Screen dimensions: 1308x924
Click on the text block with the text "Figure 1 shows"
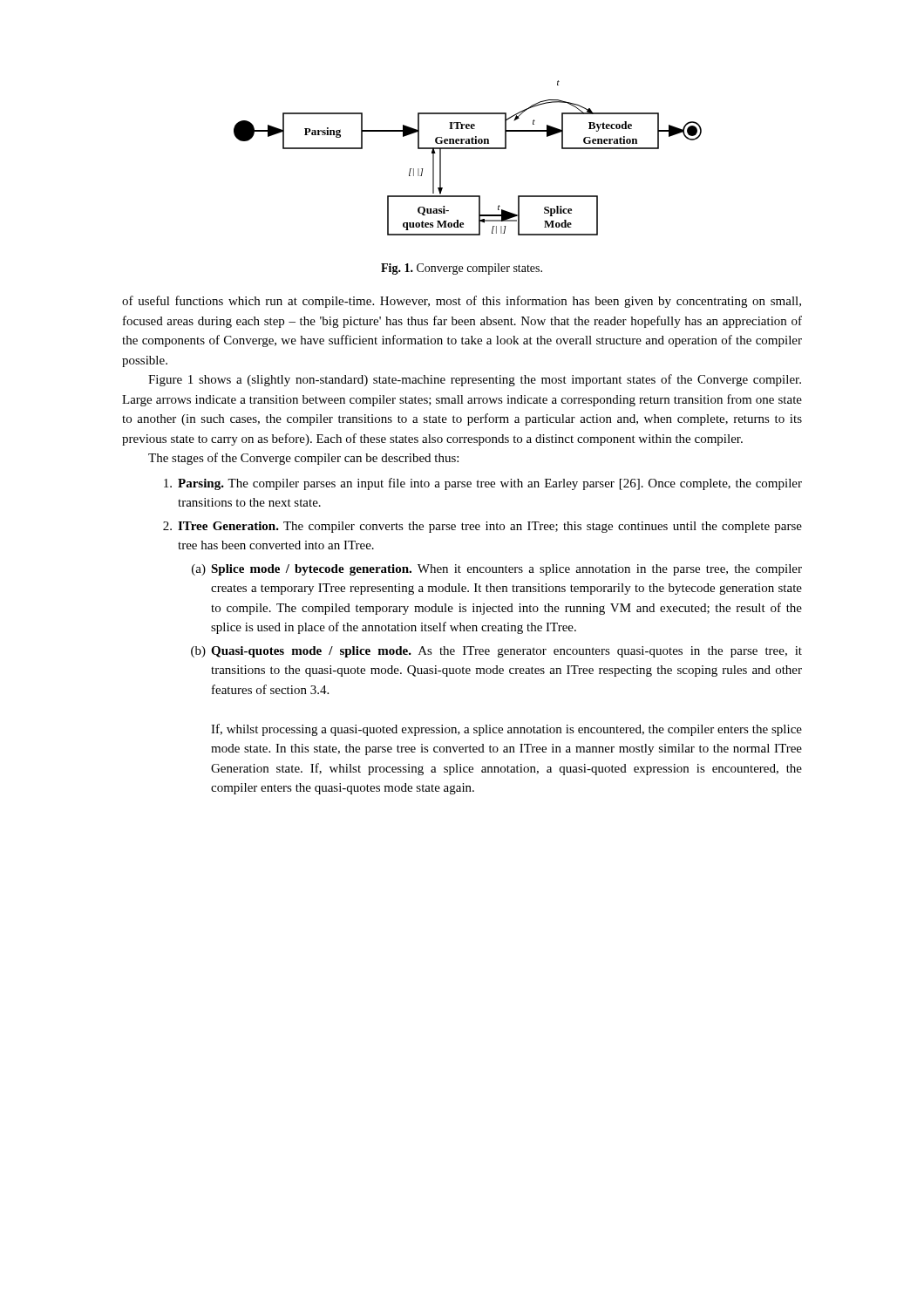point(462,409)
